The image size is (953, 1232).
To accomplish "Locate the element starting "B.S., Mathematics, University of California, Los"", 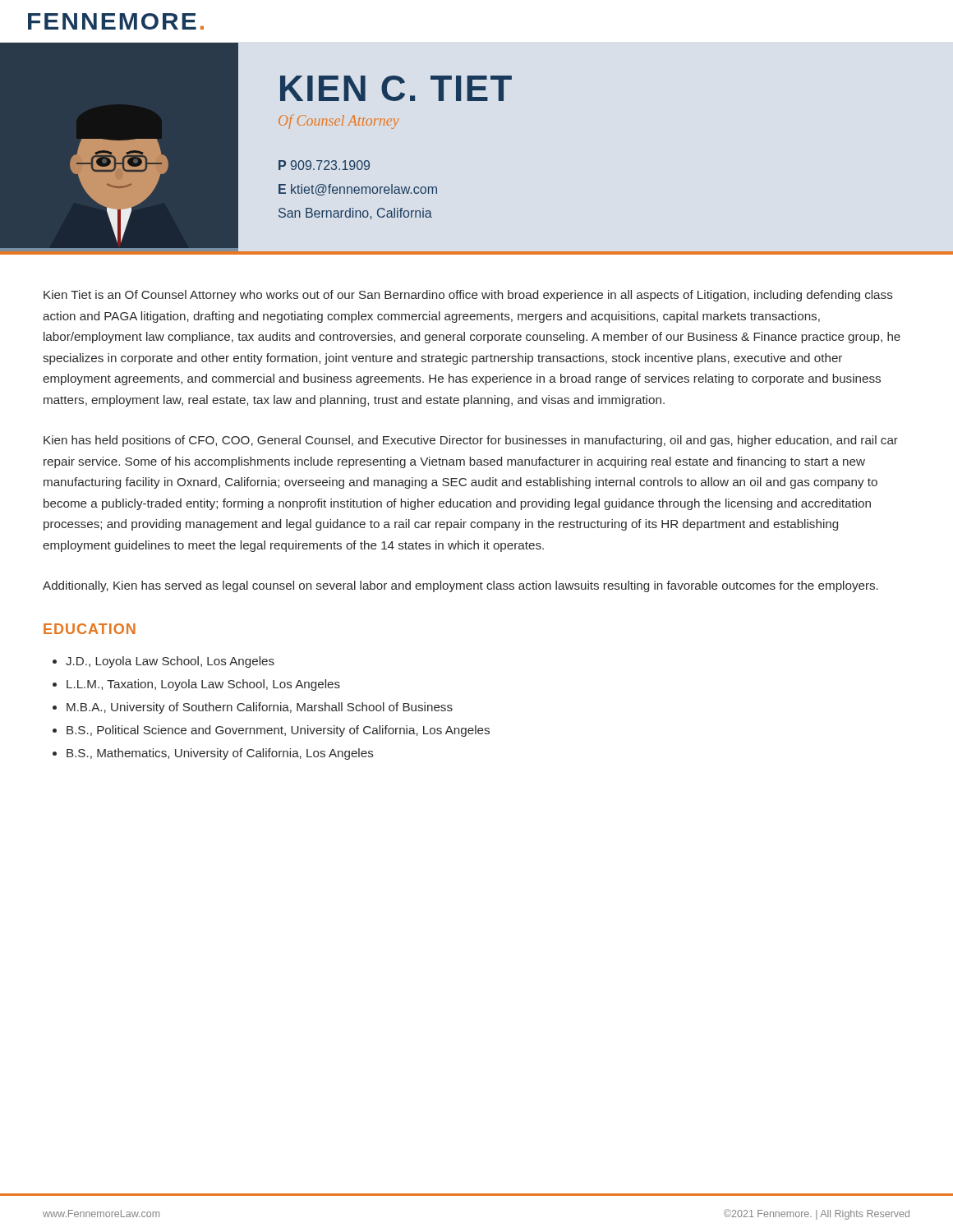I will (x=220, y=753).
